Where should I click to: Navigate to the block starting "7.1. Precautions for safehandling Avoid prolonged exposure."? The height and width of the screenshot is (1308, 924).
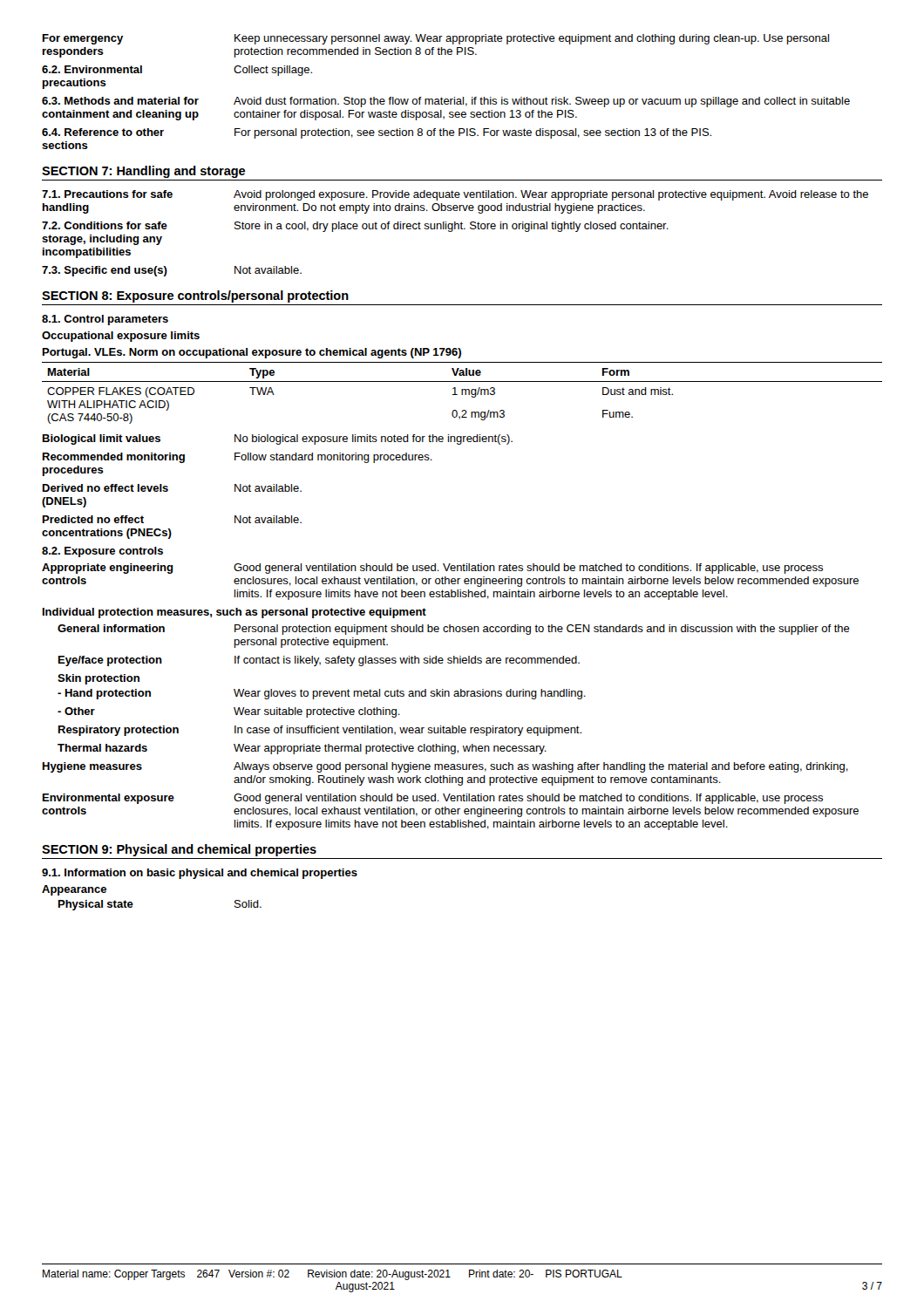462,201
